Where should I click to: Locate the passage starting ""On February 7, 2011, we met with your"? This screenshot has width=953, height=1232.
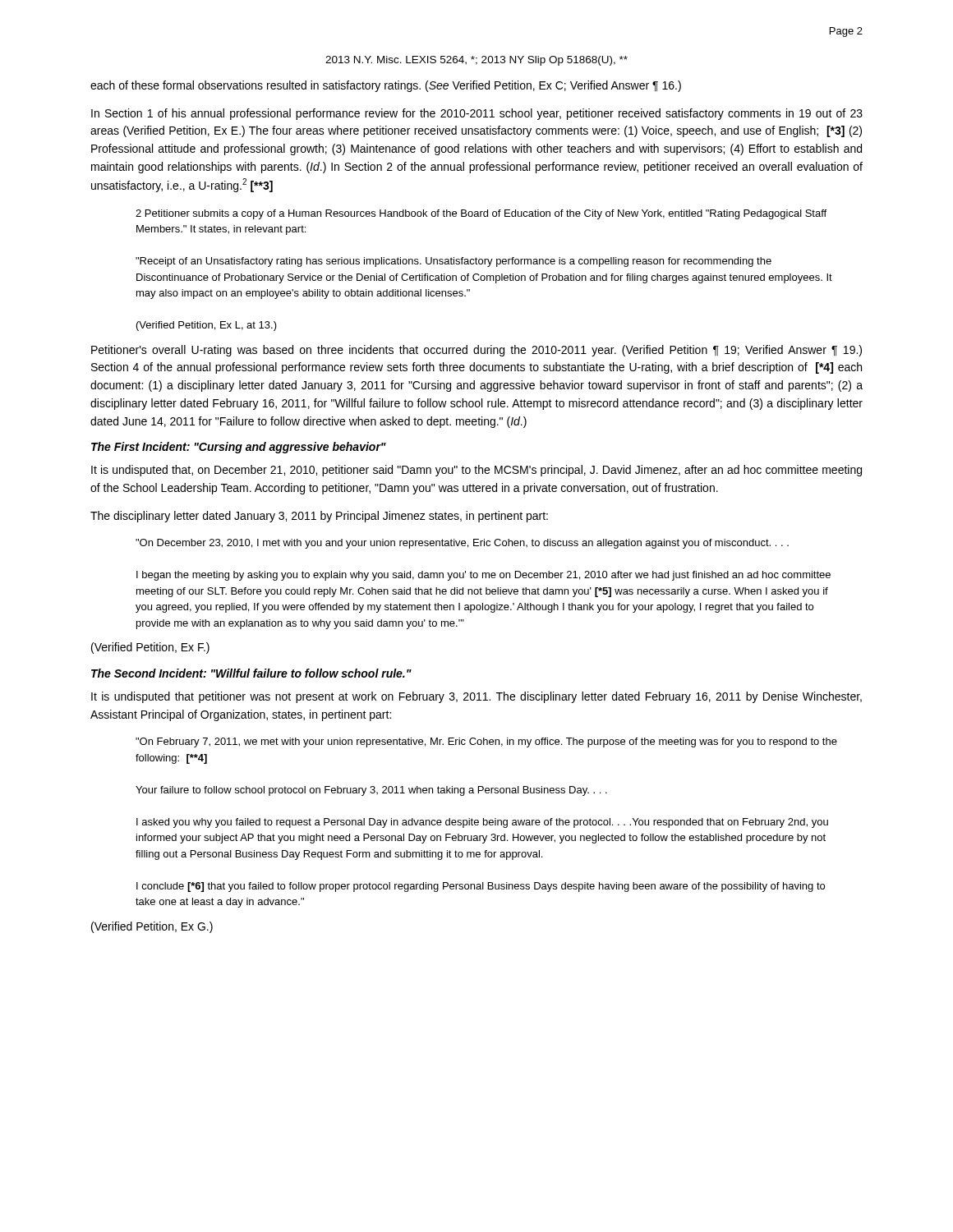click(486, 822)
